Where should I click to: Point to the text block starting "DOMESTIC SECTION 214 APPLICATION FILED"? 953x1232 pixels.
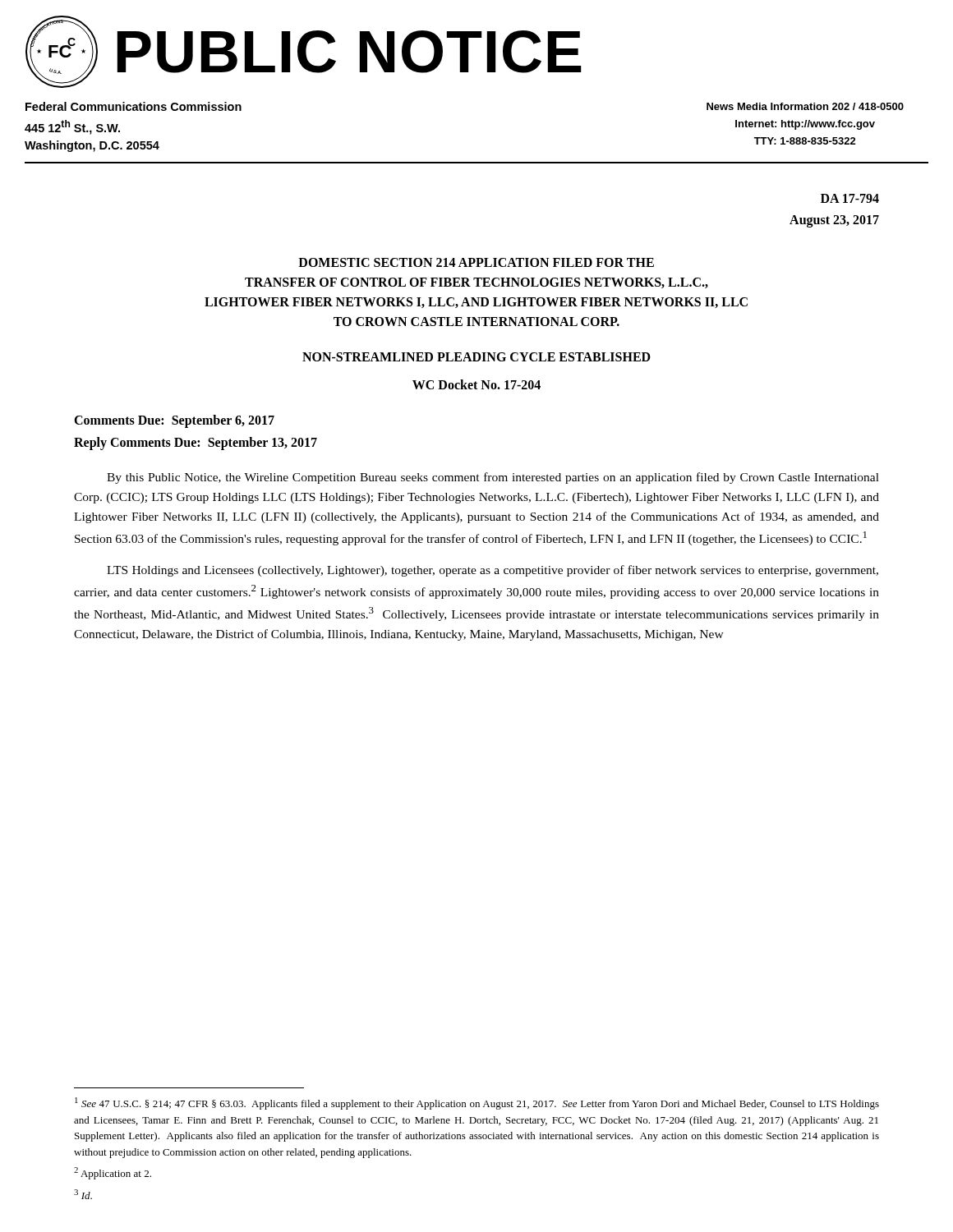476,293
